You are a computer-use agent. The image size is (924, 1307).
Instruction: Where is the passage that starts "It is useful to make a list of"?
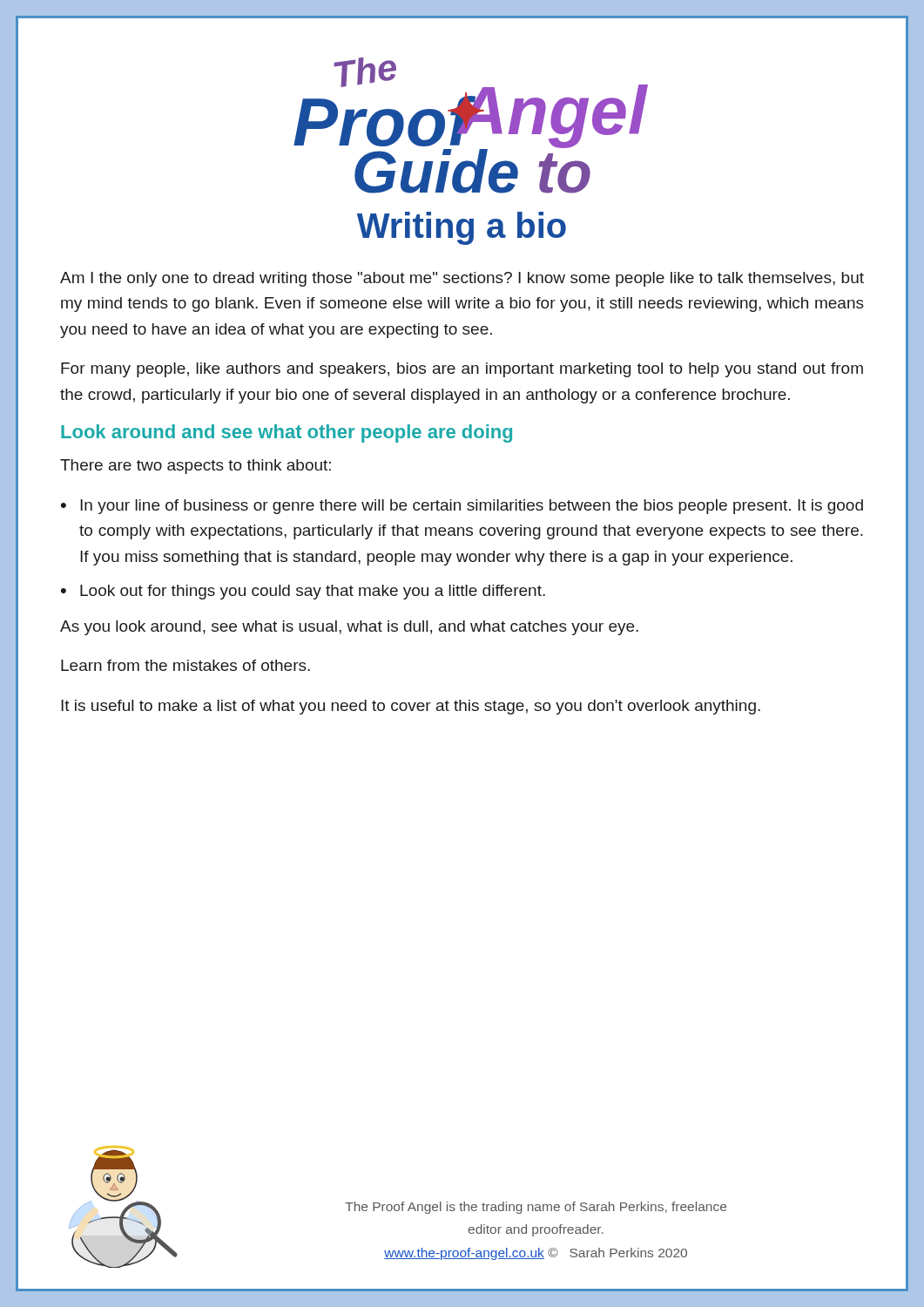coord(411,705)
